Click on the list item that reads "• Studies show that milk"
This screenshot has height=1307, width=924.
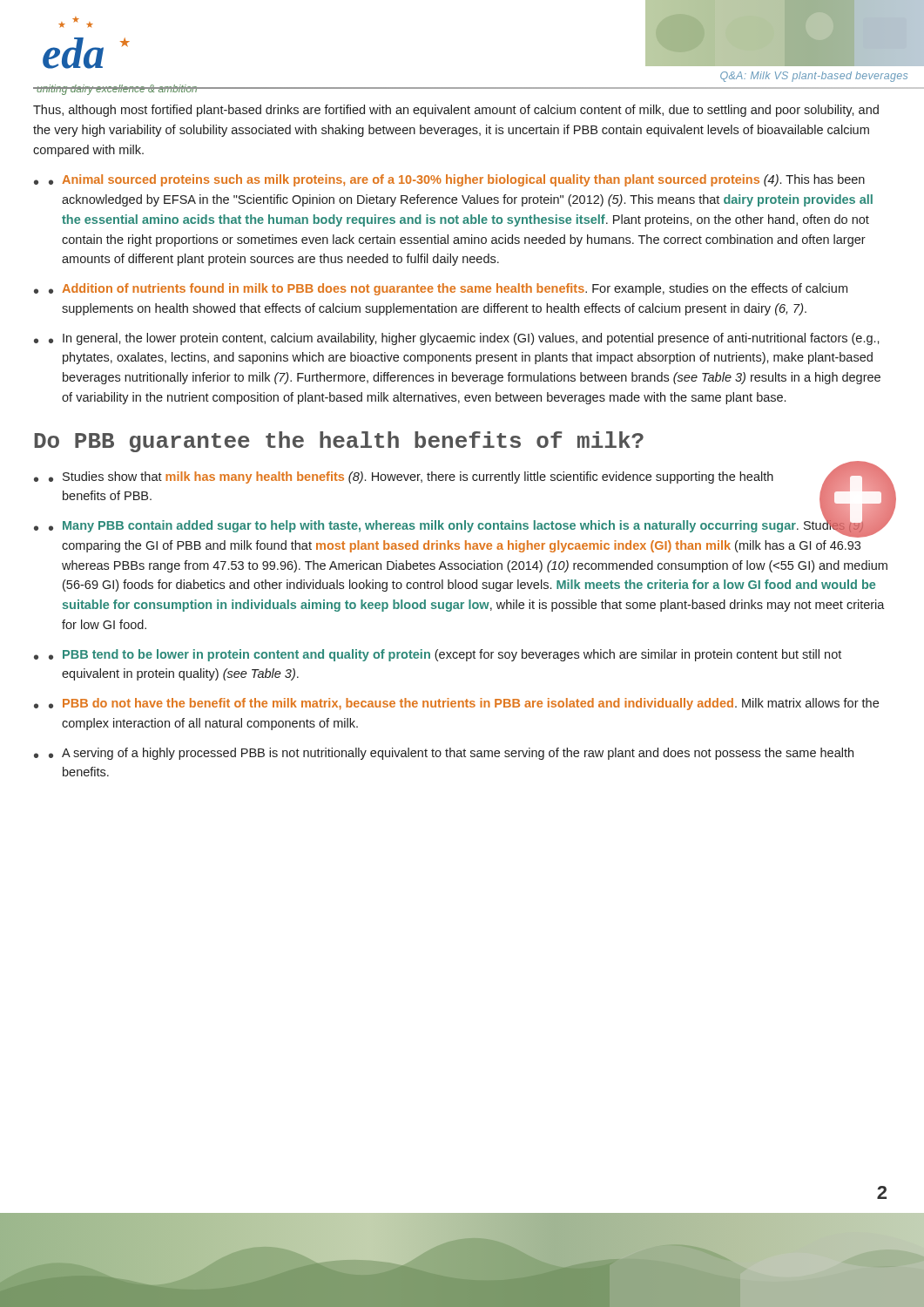[x=426, y=486]
